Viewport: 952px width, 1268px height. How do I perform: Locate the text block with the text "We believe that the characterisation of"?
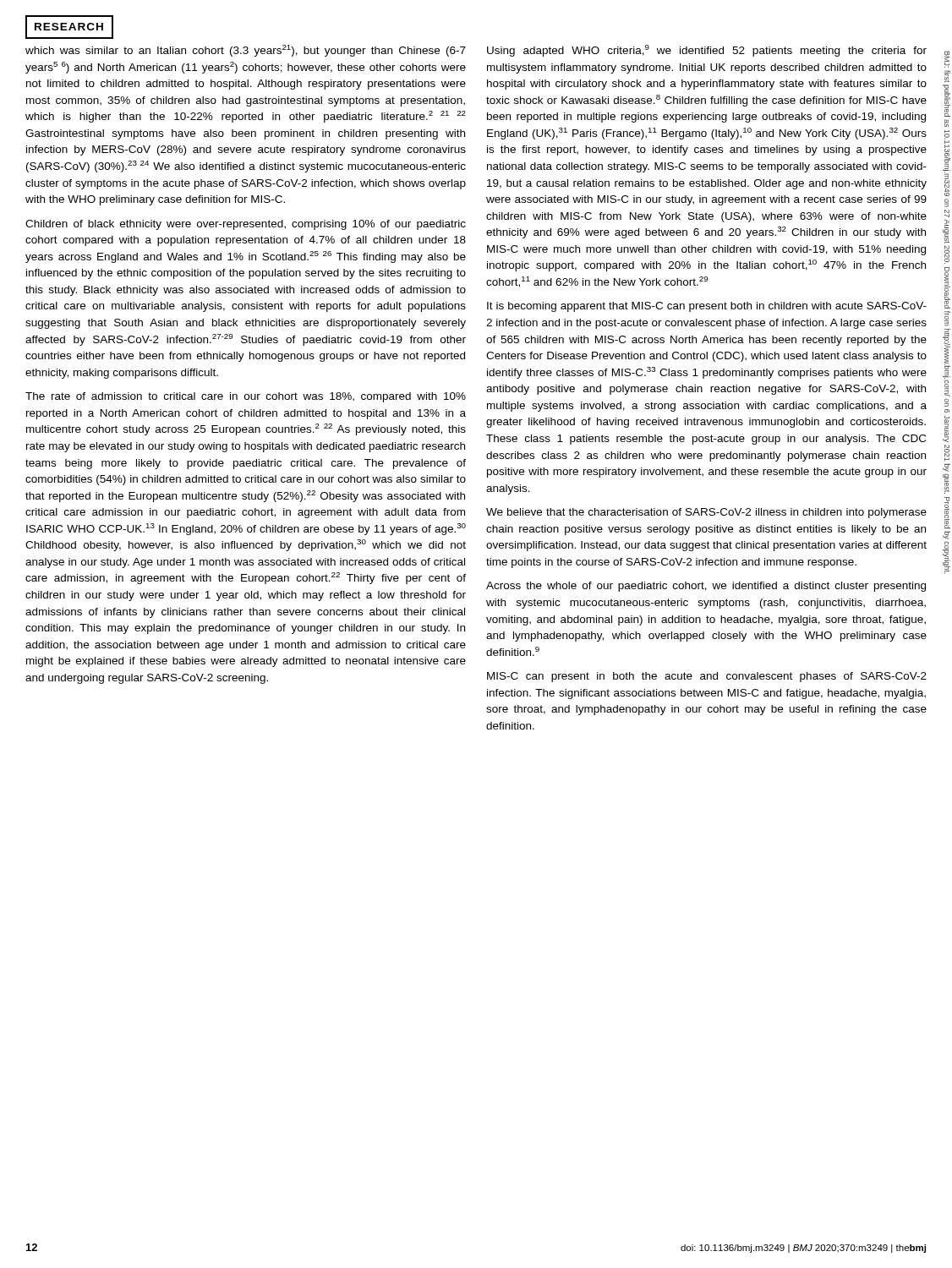point(706,537)
